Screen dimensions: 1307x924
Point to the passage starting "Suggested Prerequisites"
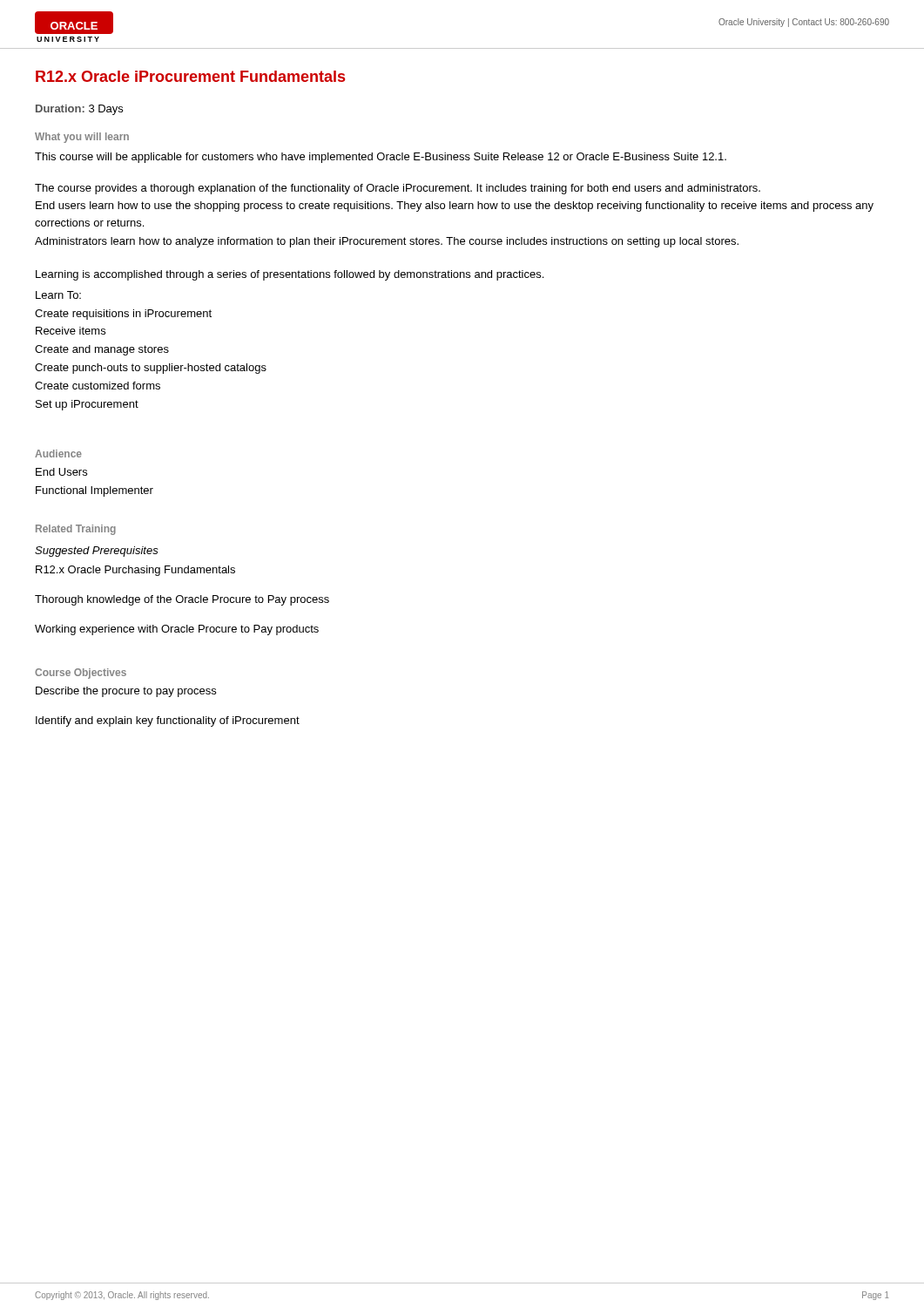[x=97, y=550]
